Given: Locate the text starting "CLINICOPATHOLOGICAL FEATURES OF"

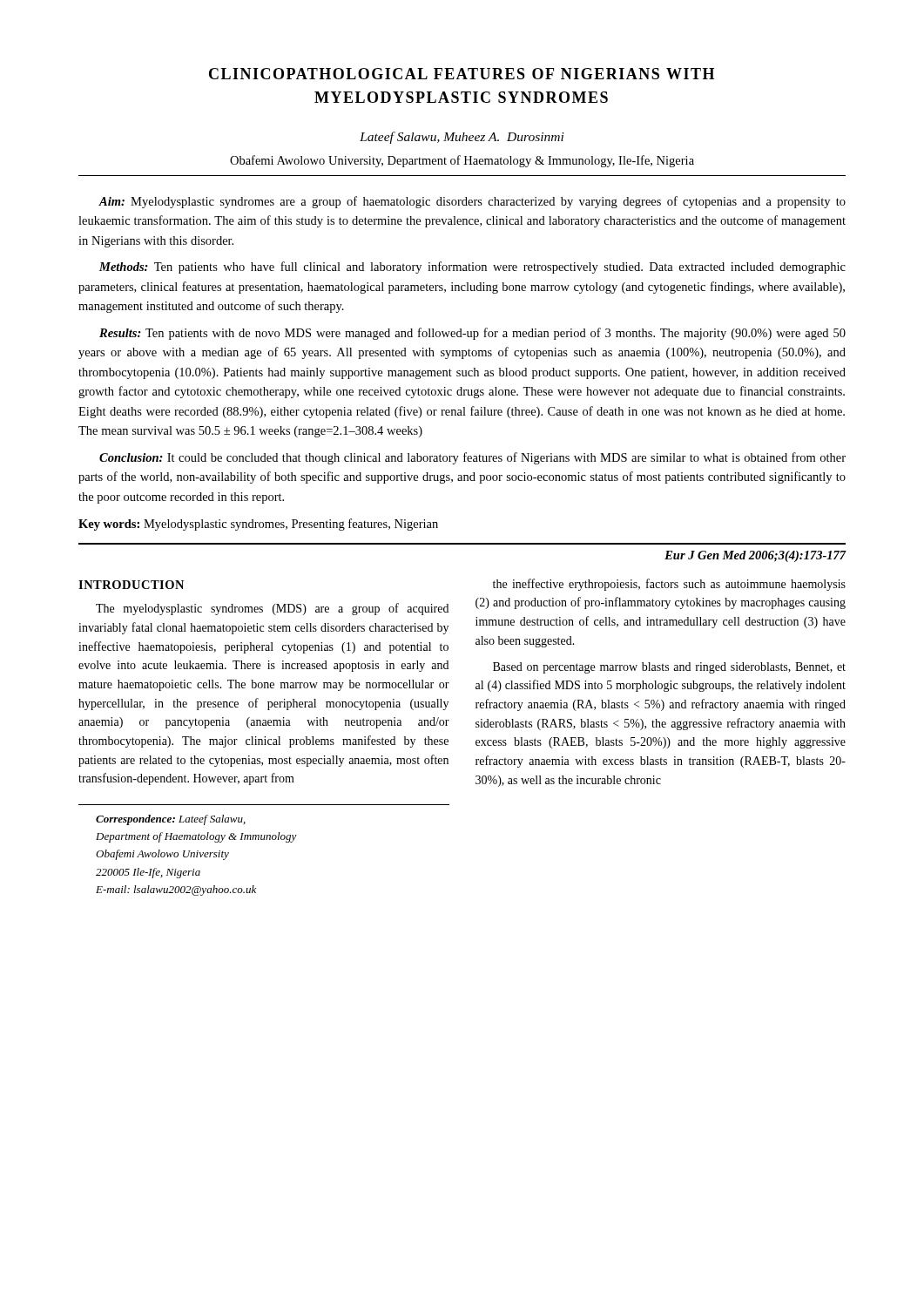Looking at the screenshot, I should (x=462, y=86).
